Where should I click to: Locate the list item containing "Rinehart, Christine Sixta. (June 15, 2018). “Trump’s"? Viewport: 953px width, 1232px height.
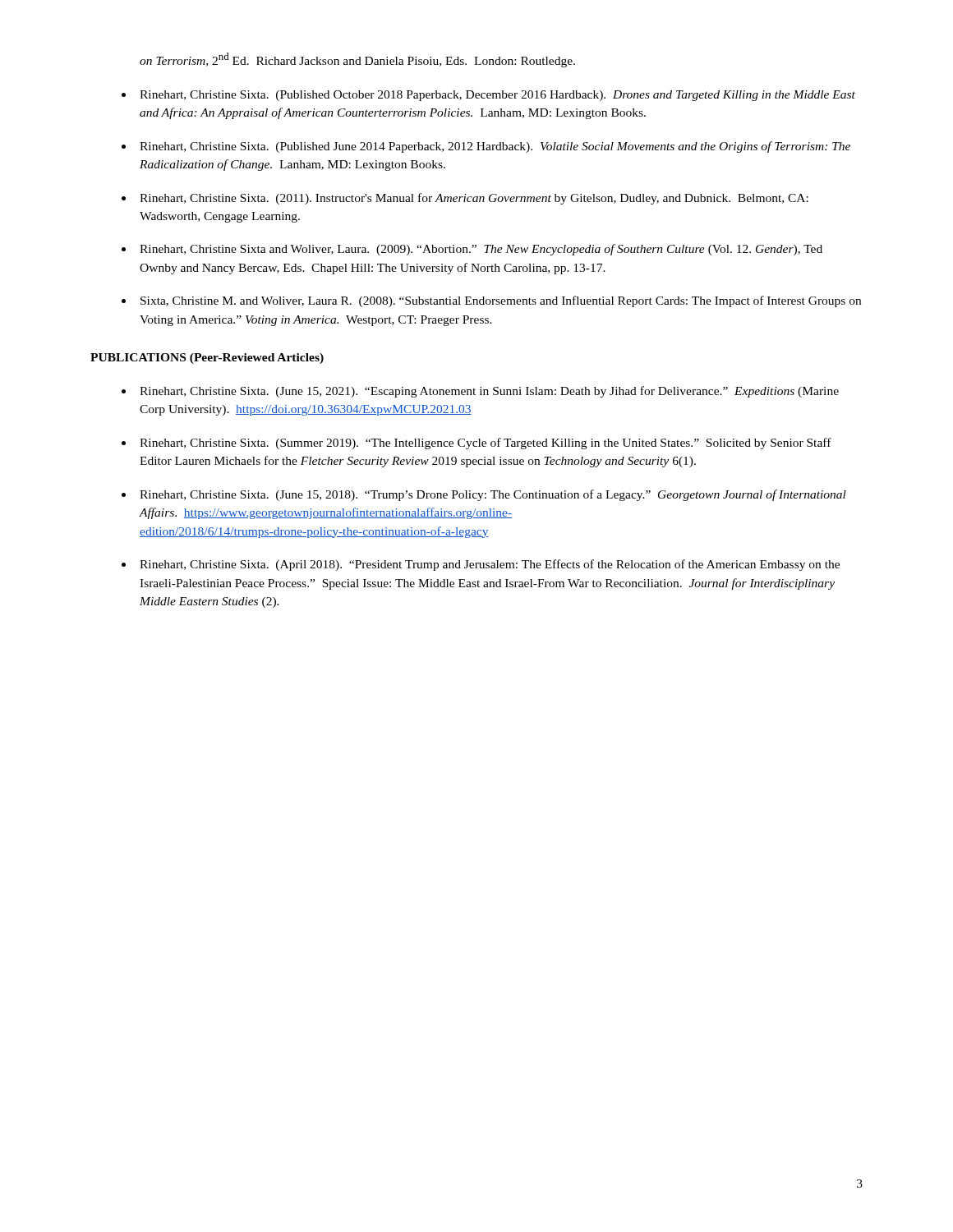[493, 512]
